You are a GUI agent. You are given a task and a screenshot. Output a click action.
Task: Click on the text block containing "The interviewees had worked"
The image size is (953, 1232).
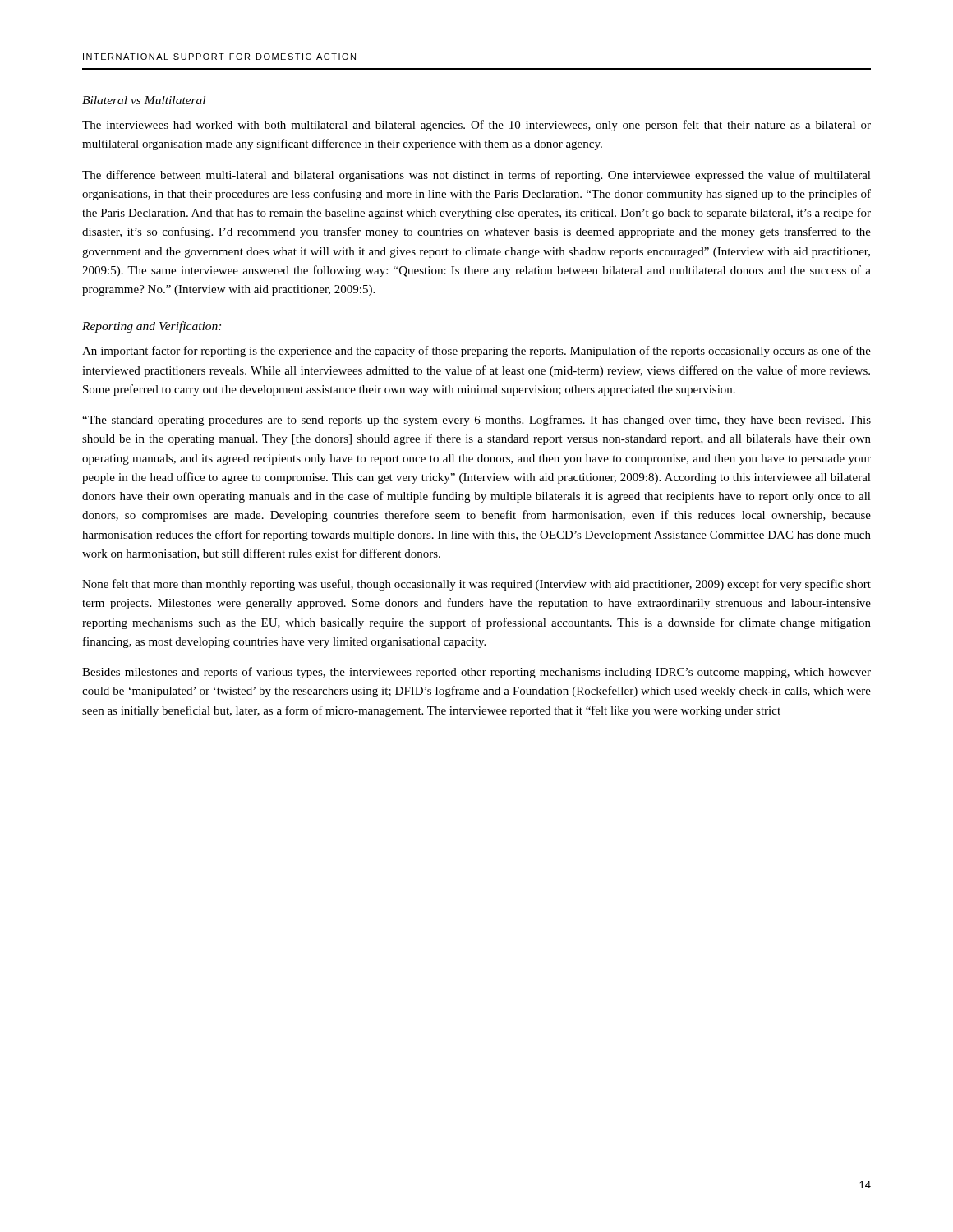(476, 134)
